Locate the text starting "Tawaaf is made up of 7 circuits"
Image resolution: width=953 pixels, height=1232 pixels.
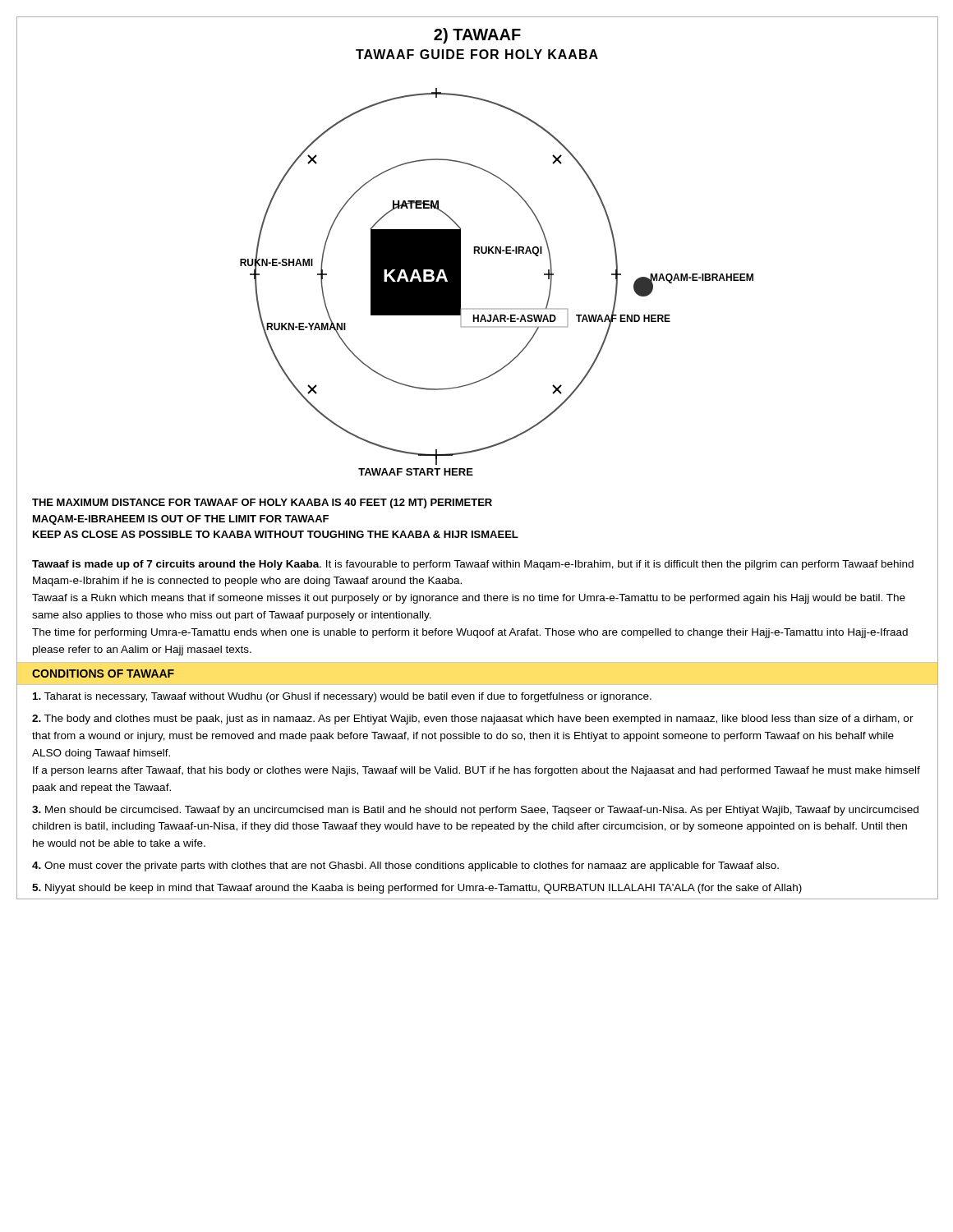(473, 606)
